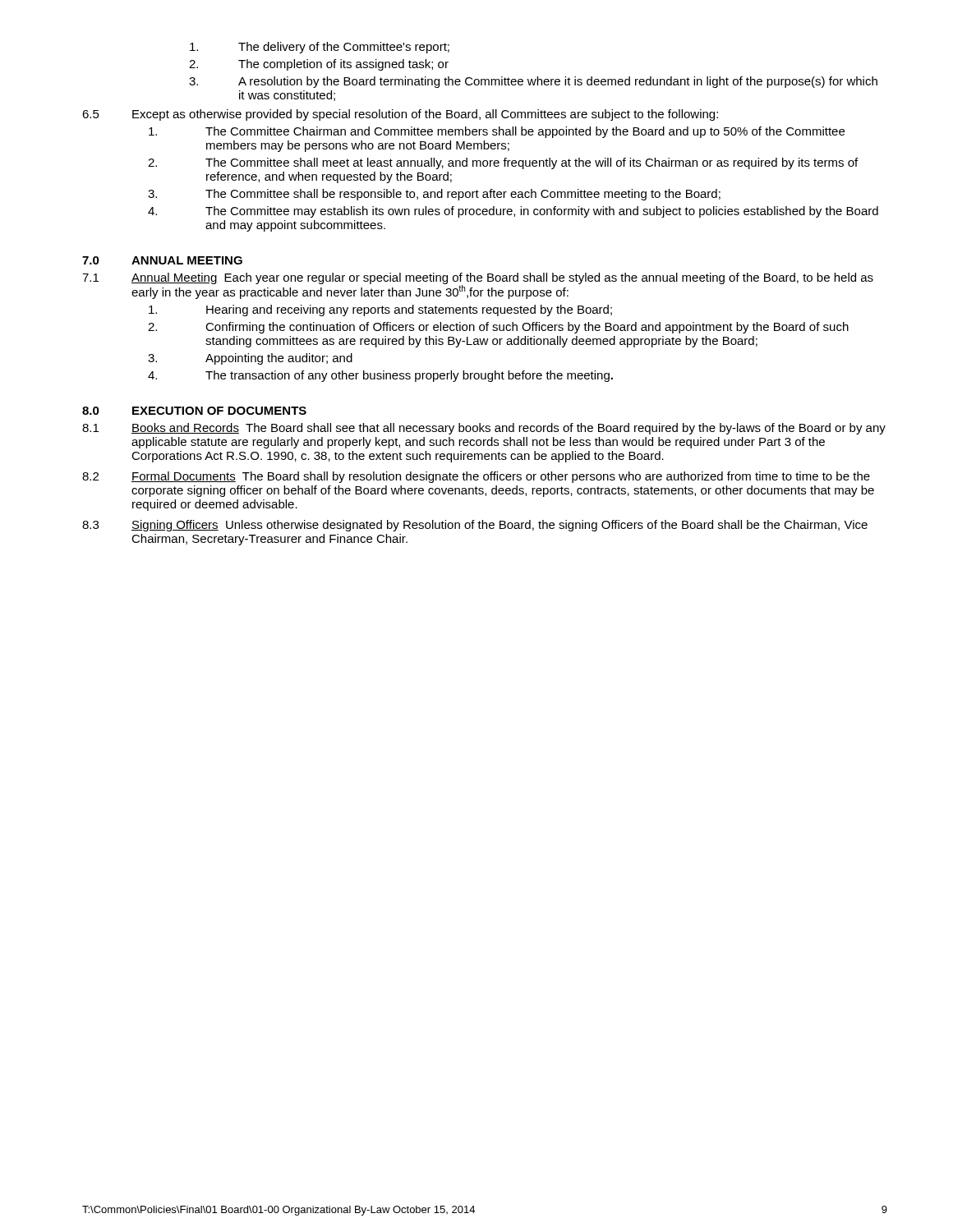Click the passage that begins "1 Books and Records"
This screenshot has width=953, height=1232.
tap(485, 441)
